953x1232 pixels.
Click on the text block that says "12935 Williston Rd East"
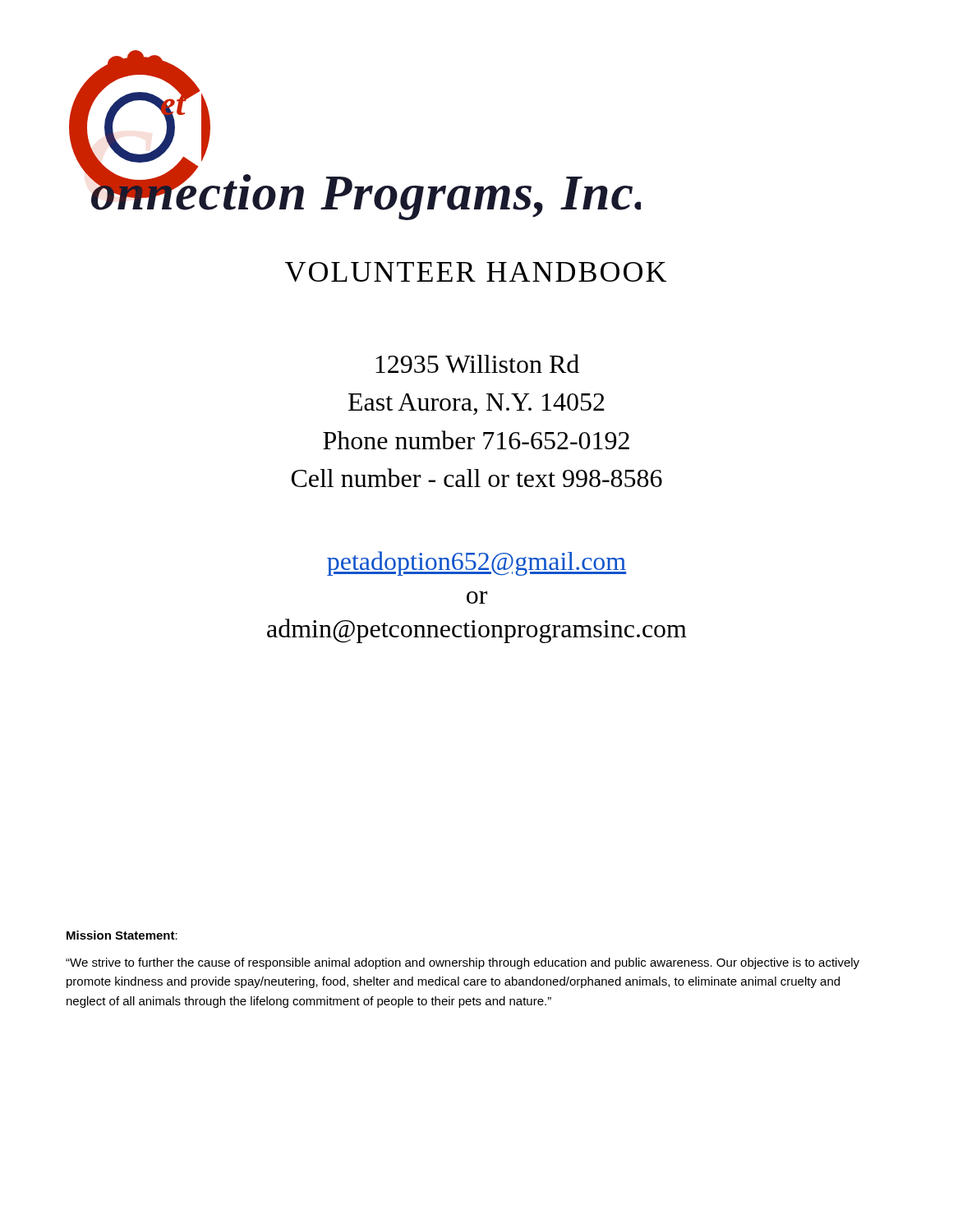pos(476,421)
